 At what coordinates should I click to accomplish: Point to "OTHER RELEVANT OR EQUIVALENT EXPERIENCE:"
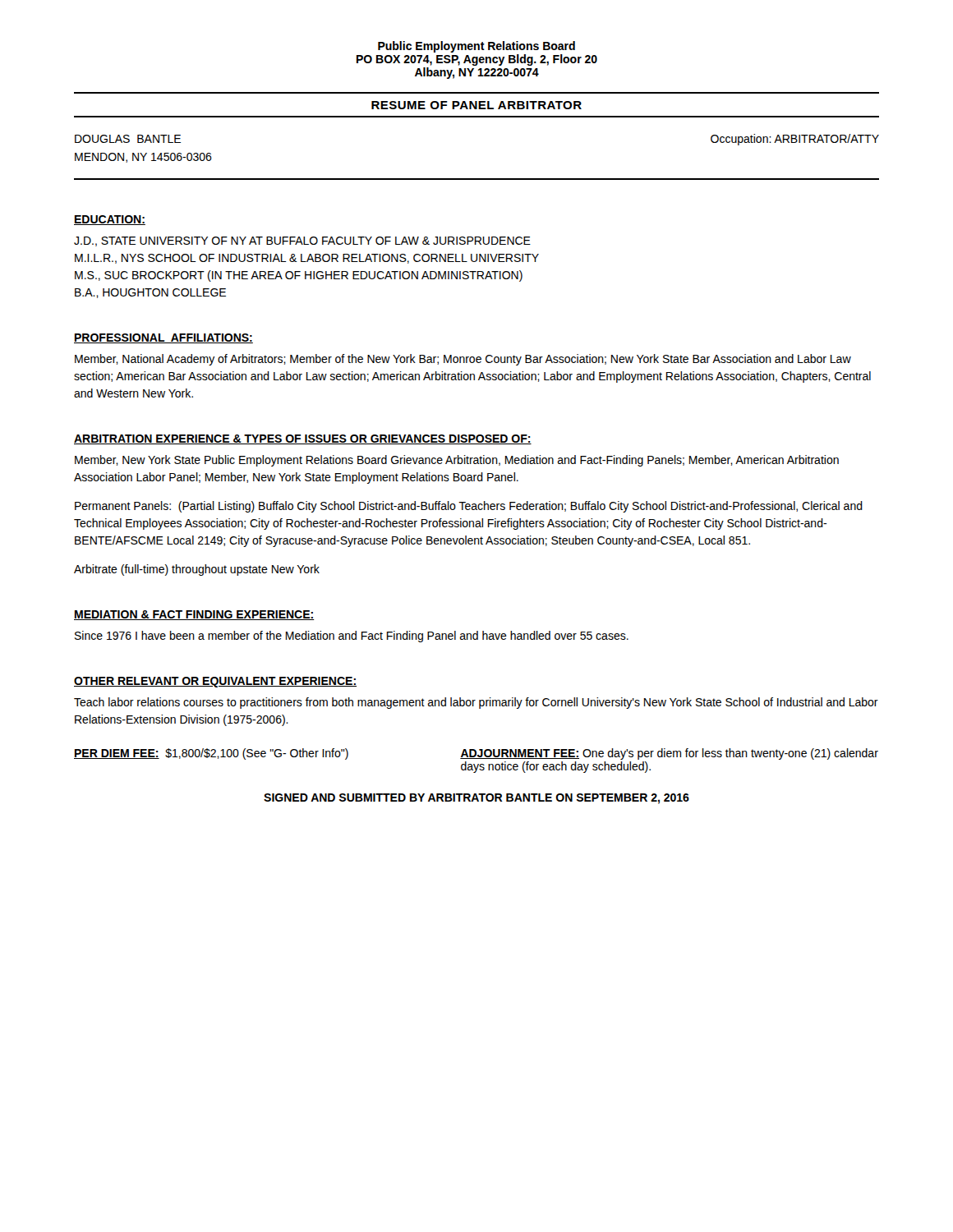click(x=215, y=681)
